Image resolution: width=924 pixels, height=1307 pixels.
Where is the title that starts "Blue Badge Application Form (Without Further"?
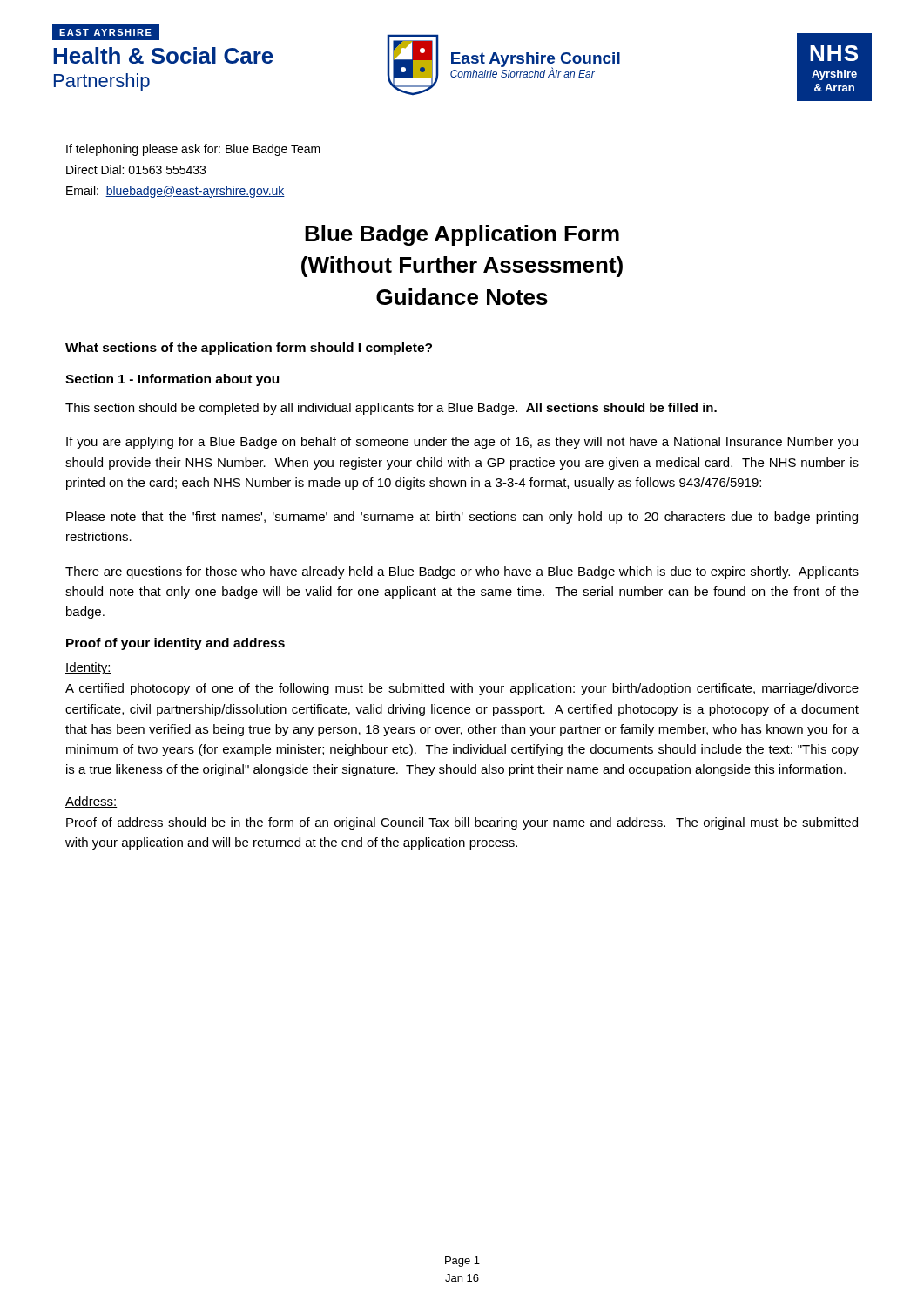pyautogui.click(x=462, y=265)
